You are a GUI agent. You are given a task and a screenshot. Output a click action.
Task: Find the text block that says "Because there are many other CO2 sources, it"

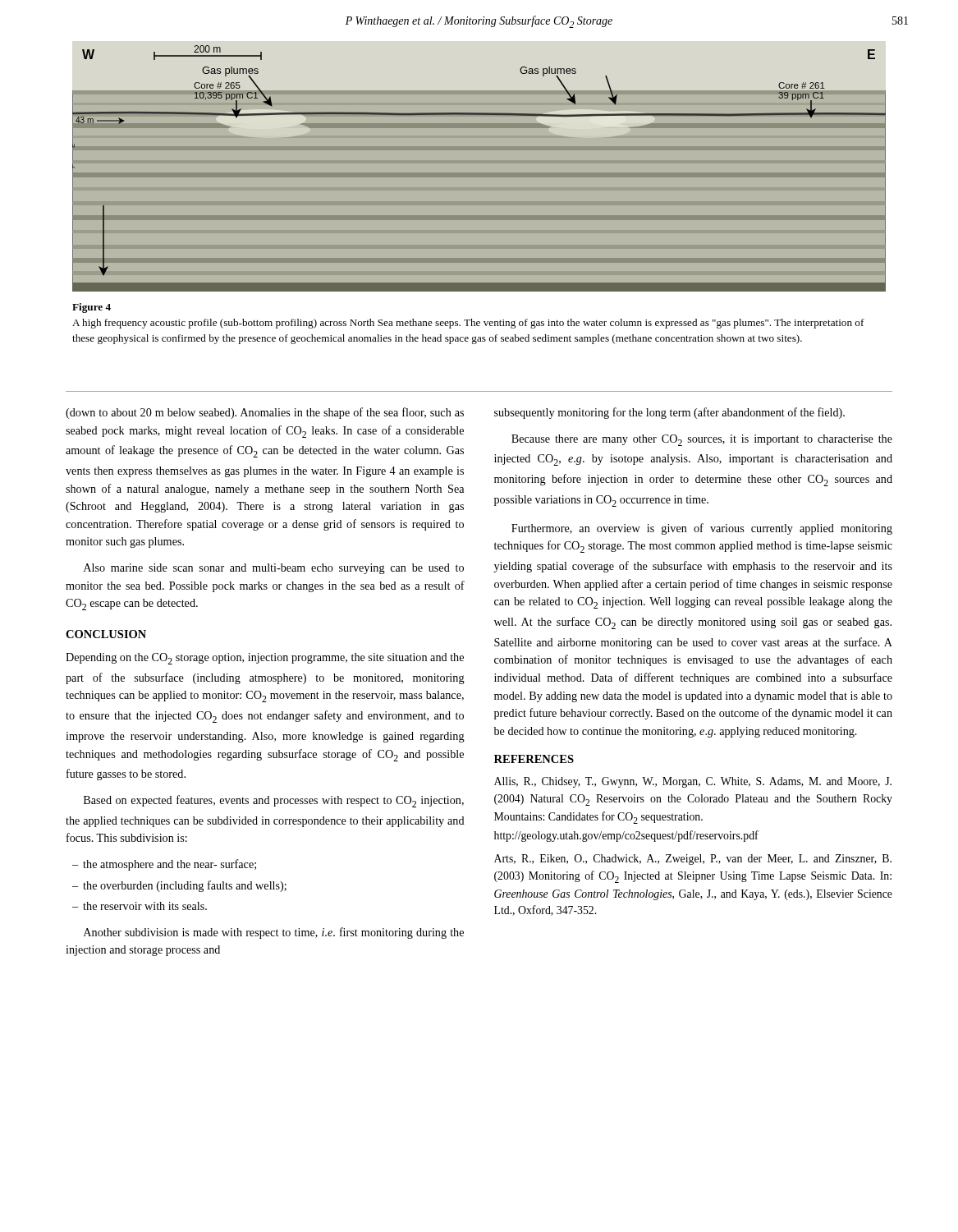tap(693, 471)
